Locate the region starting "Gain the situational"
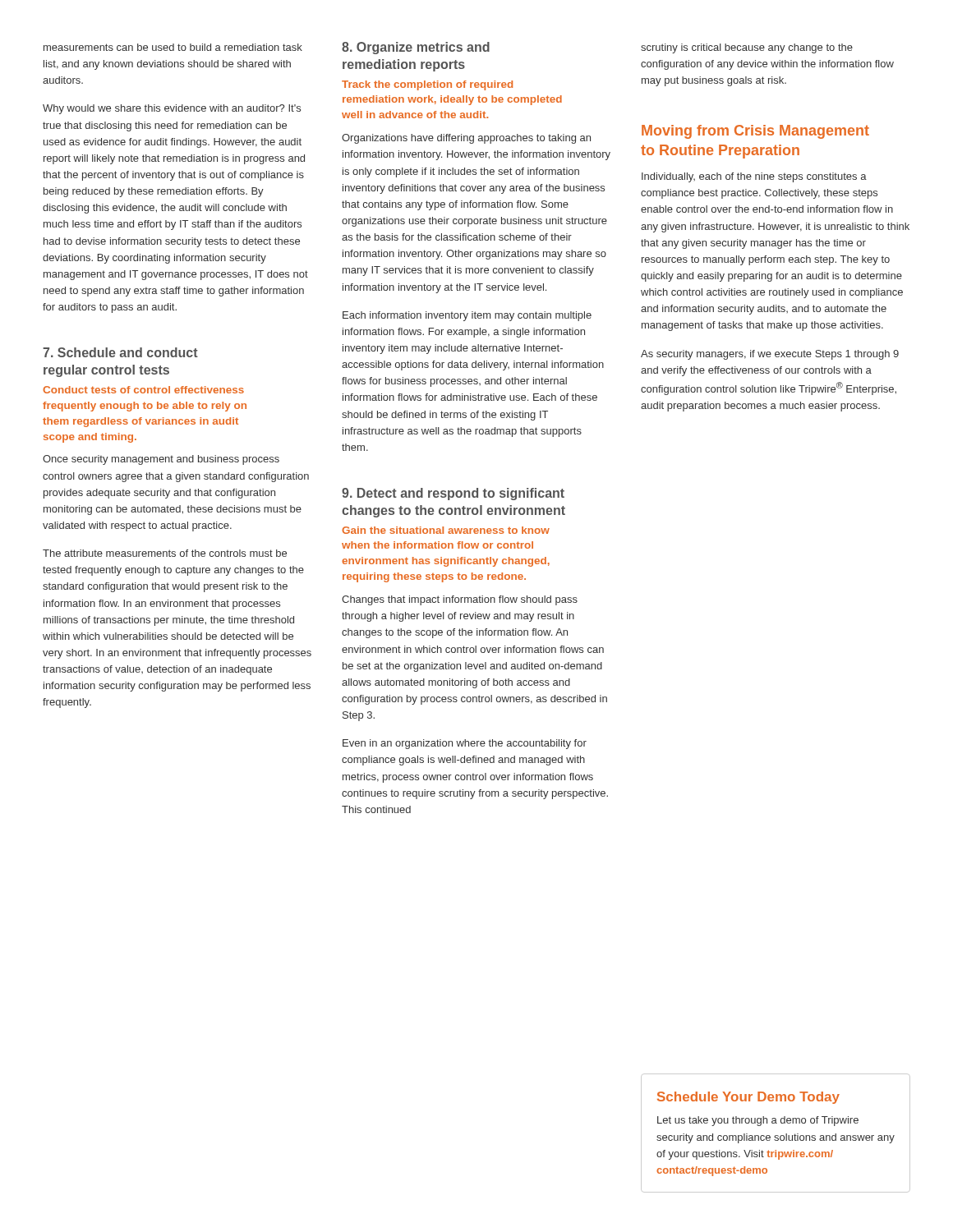 click(x=446, y=553)
